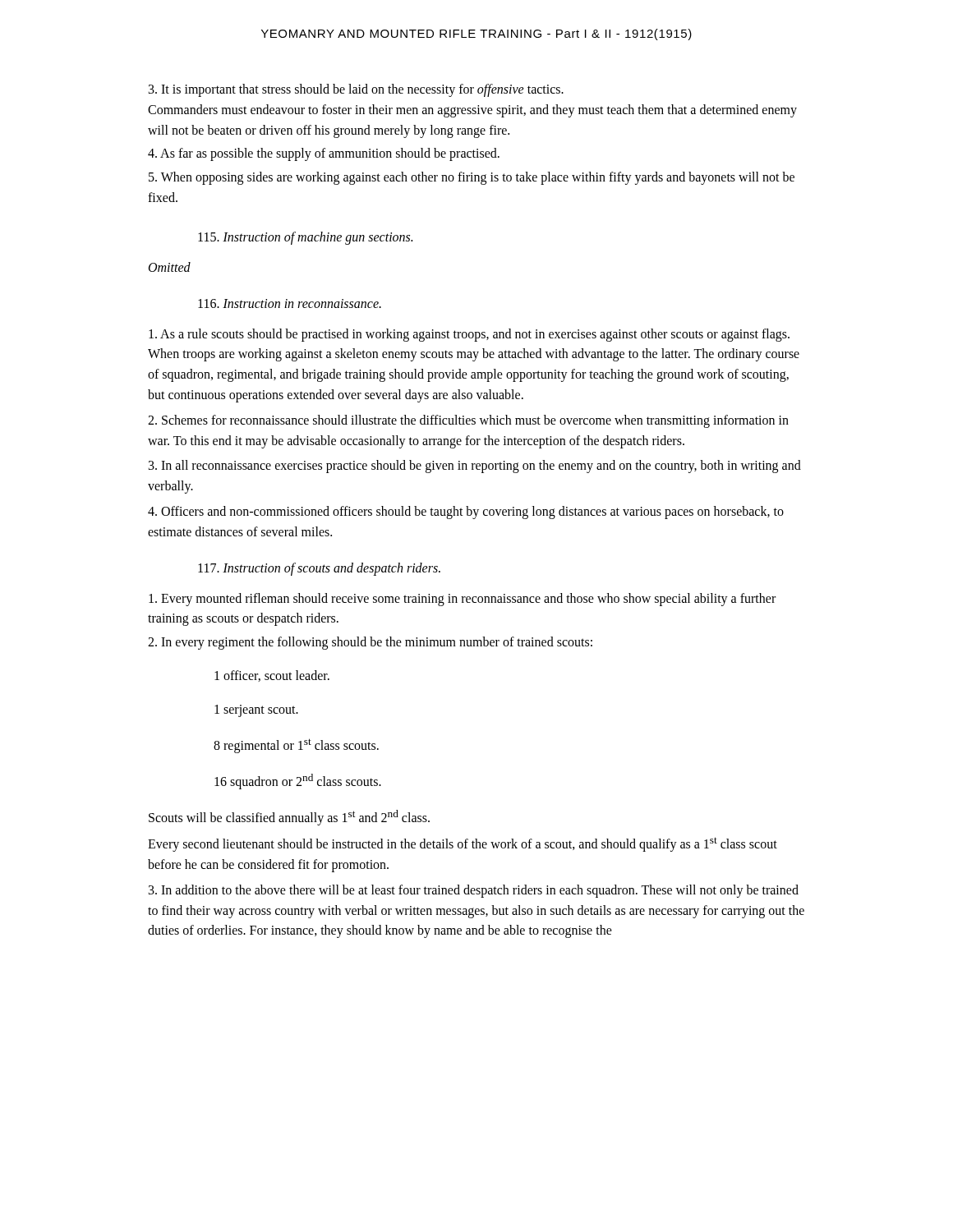Click where it says "1 officer, scout leader."

tap(272, 676)
